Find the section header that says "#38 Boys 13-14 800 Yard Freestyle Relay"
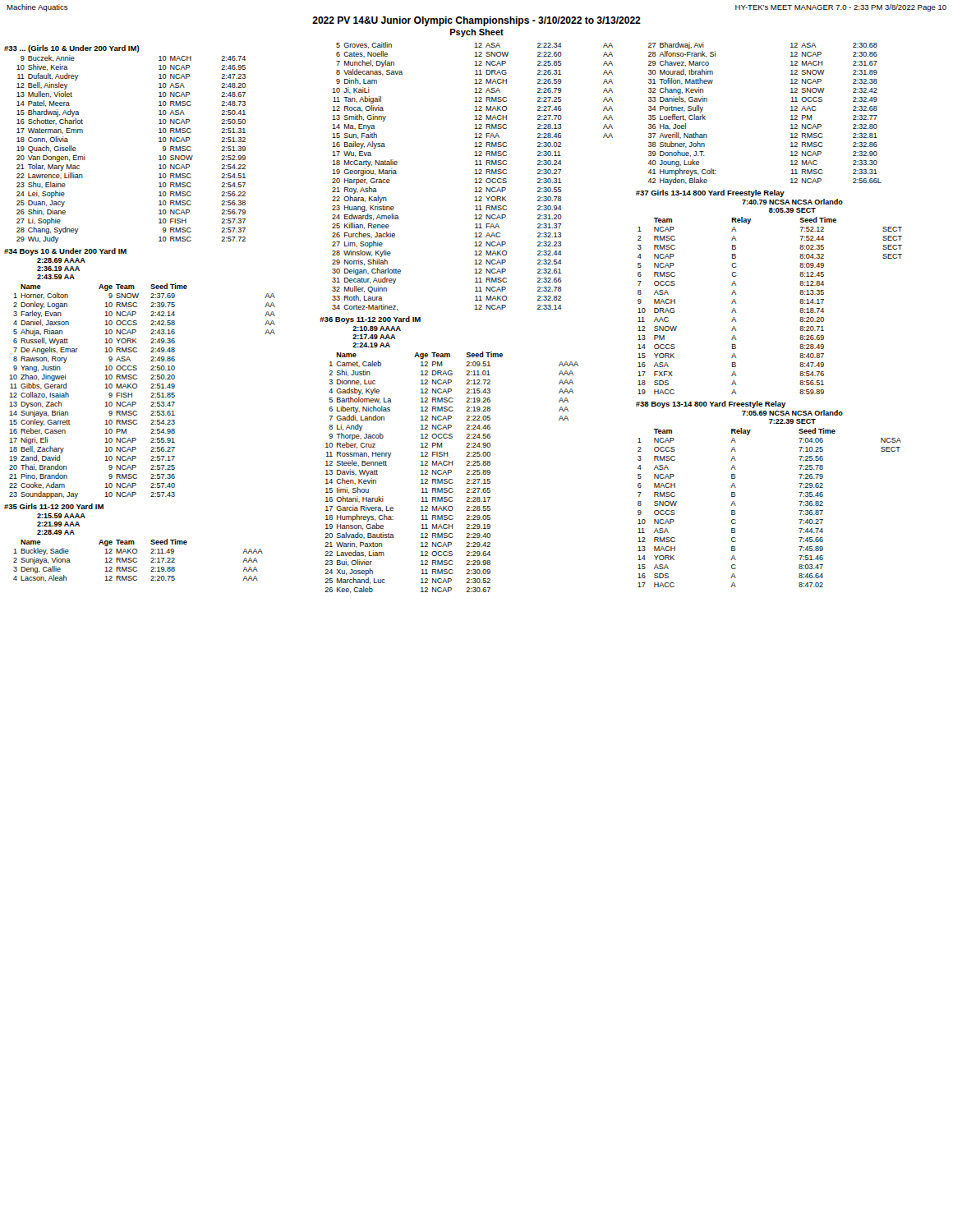The height and width of the screenshot is (1232, 953). pos(711,404)
